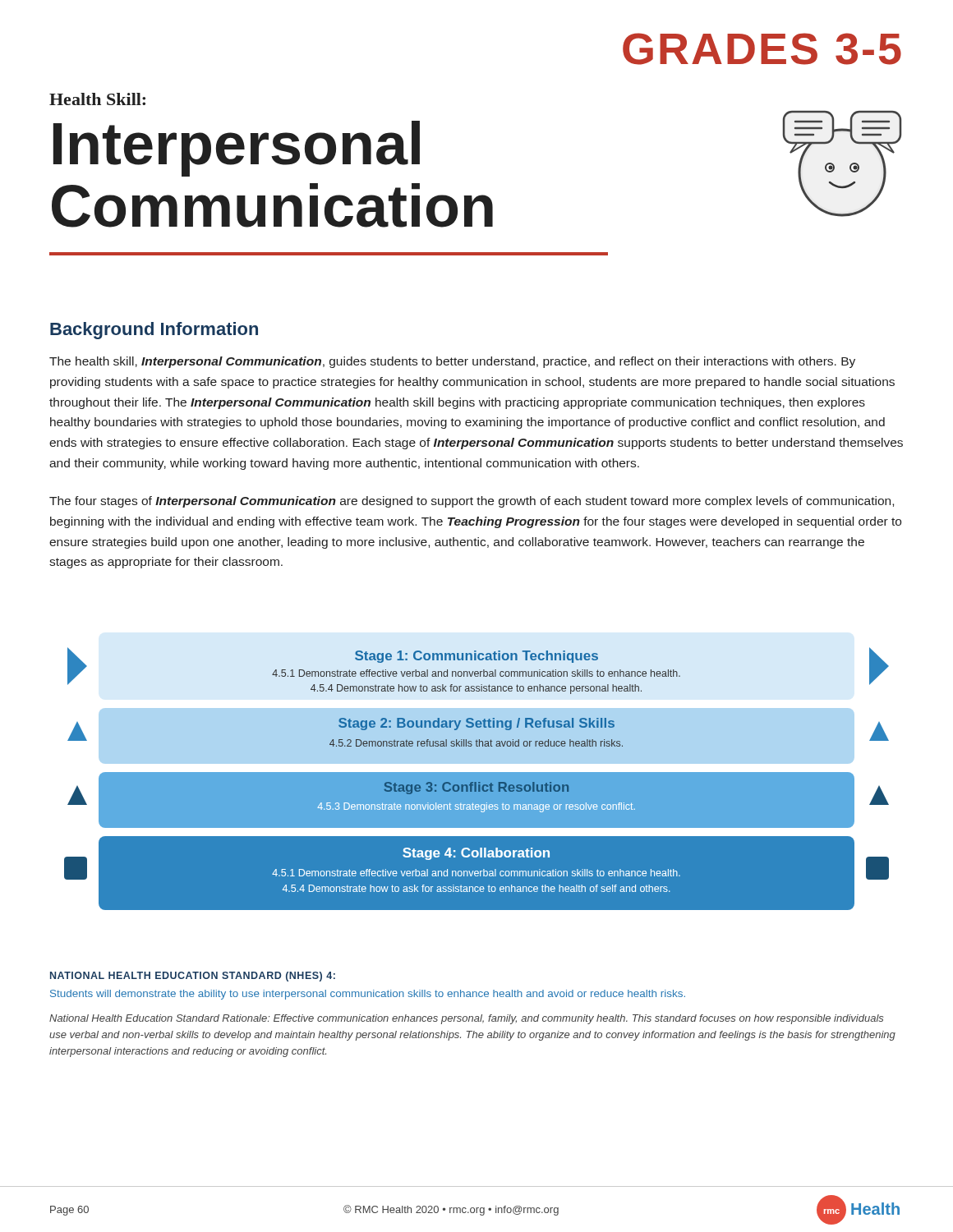Find the infographic

click(x=476, y=784)
